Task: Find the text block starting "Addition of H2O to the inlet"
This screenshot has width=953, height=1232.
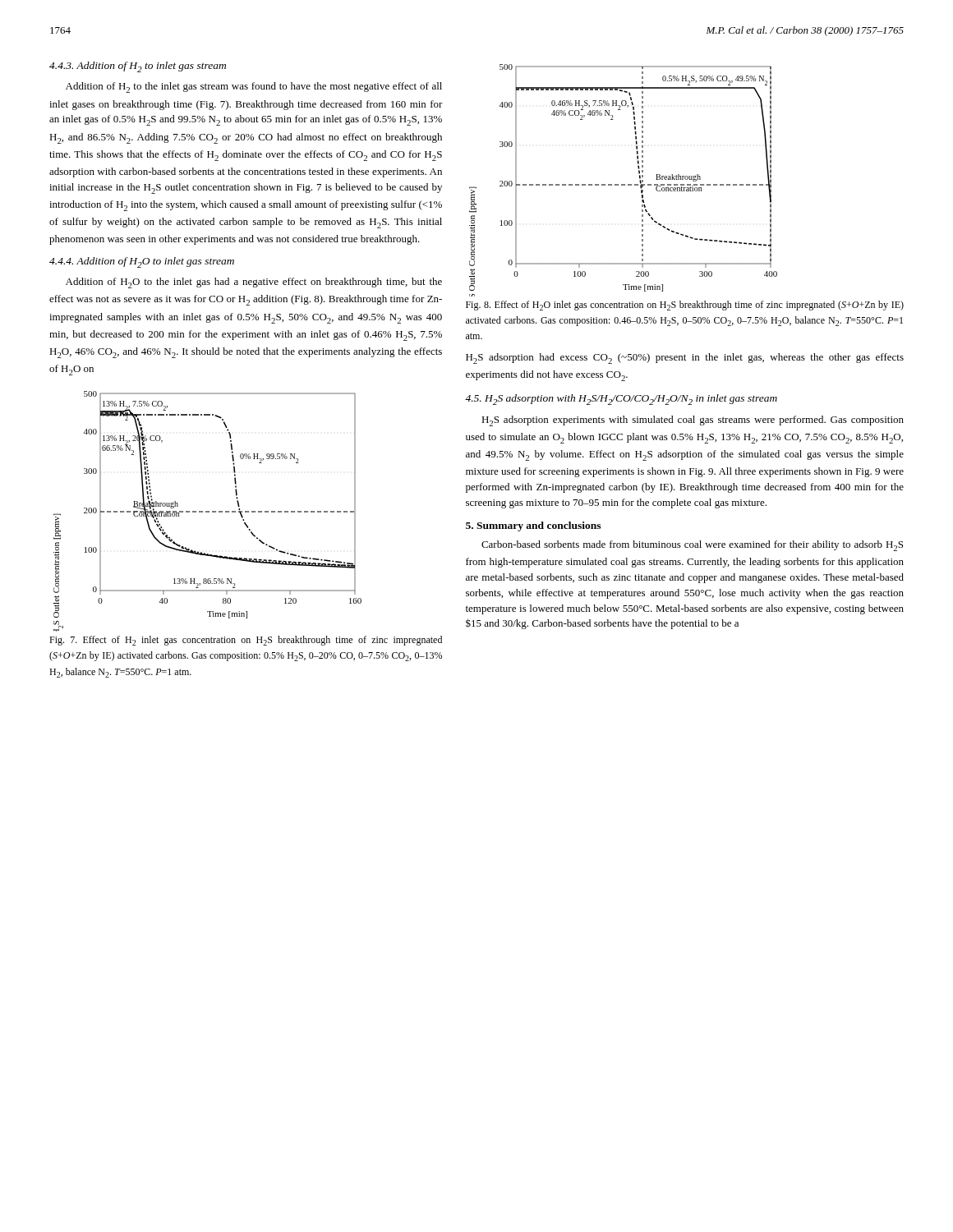Action: pos(246,326)
